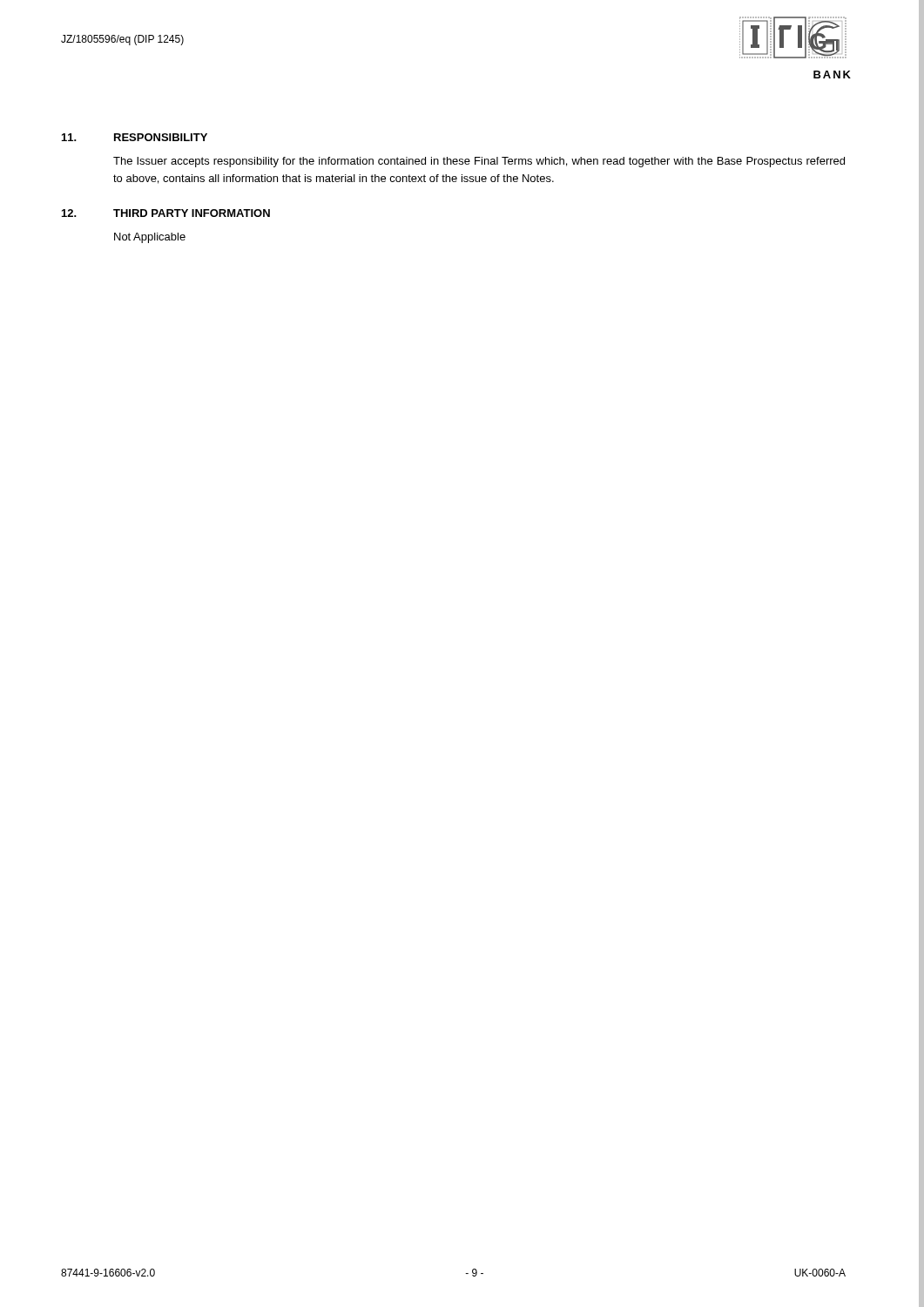This screenshot has height=1307, width=924.
Task: Select a logo
Action: point(796,48)
